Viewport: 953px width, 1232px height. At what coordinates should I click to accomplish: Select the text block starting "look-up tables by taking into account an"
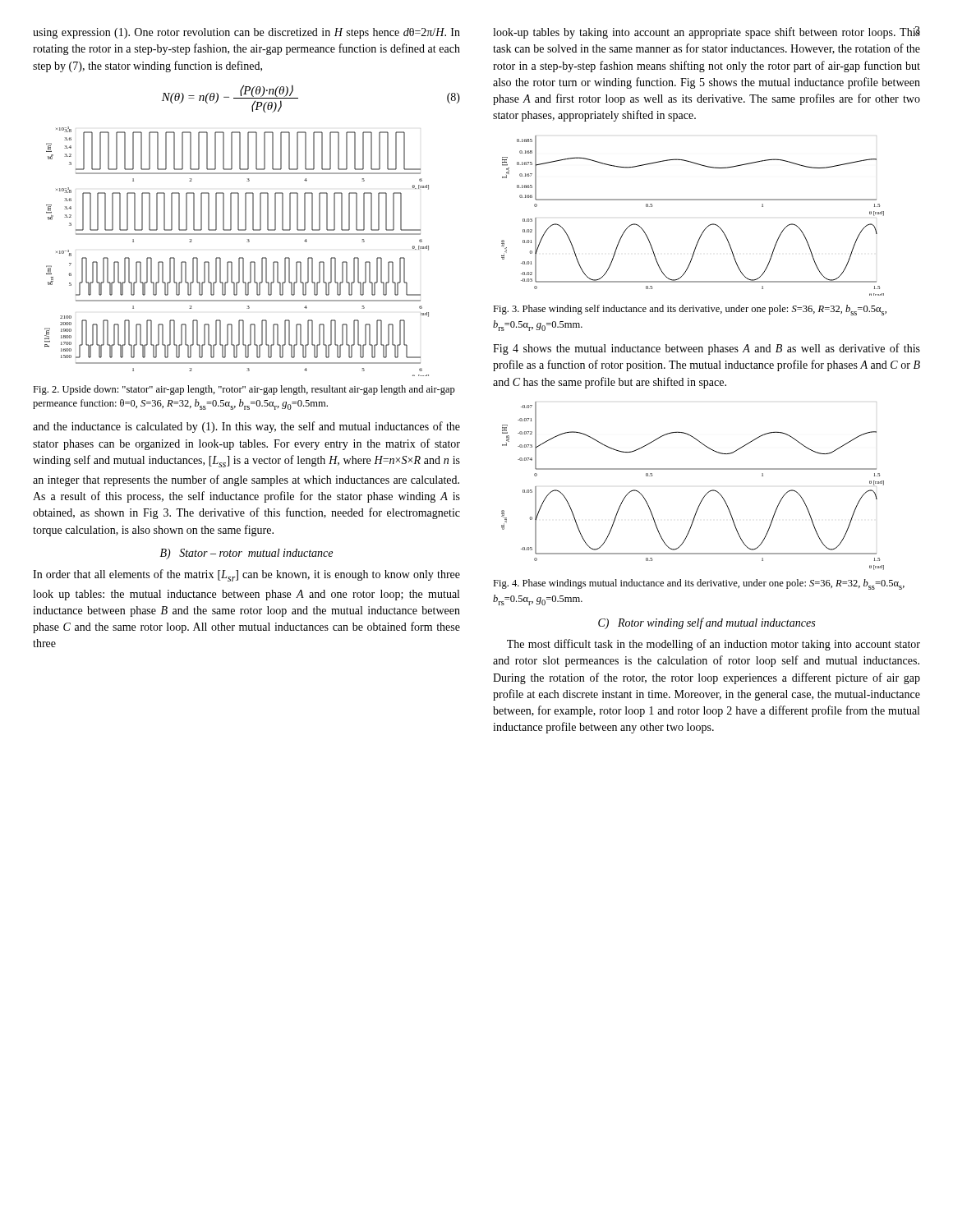[x=707, y=74]
